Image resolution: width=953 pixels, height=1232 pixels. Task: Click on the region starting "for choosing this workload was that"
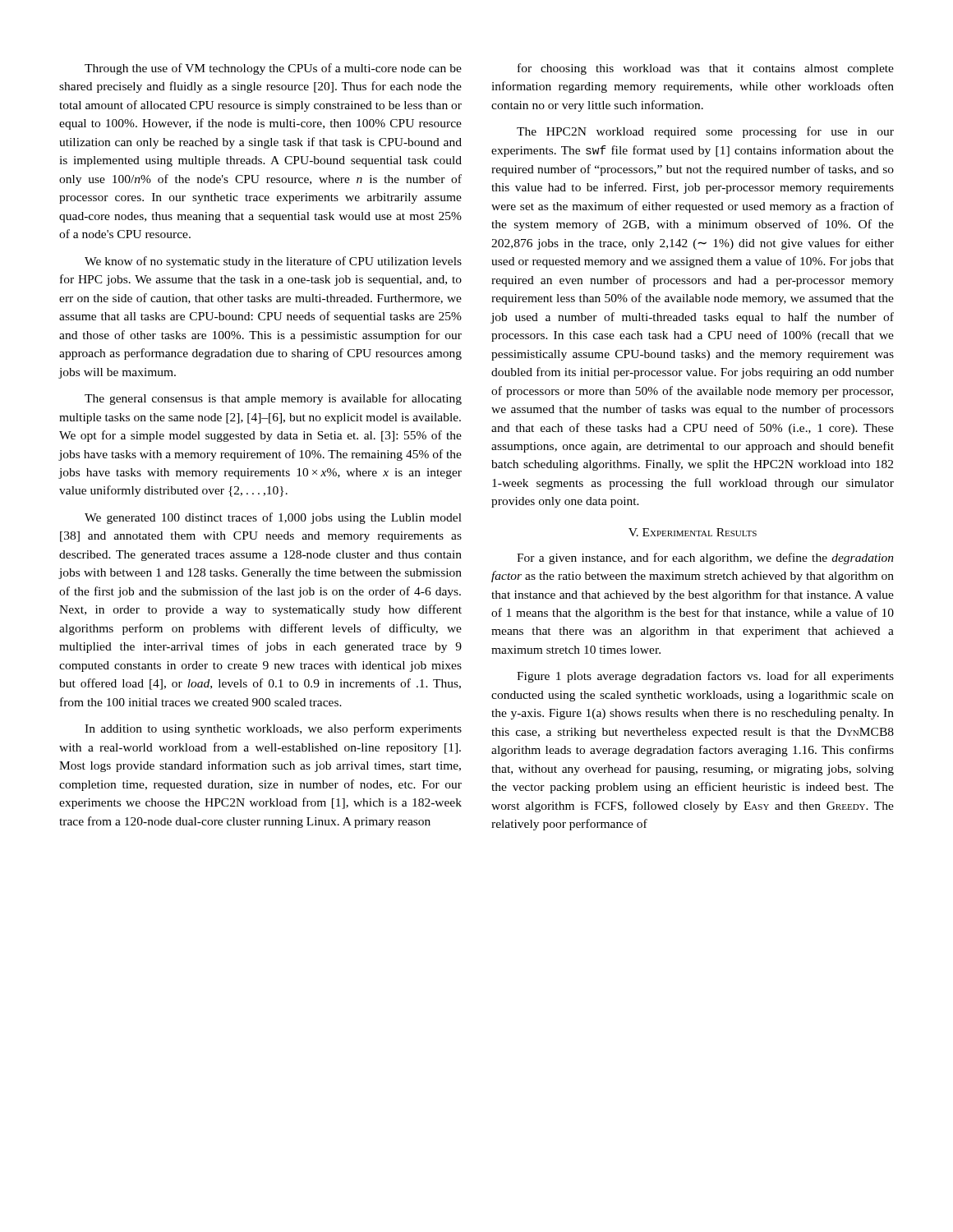click(693, 285)
